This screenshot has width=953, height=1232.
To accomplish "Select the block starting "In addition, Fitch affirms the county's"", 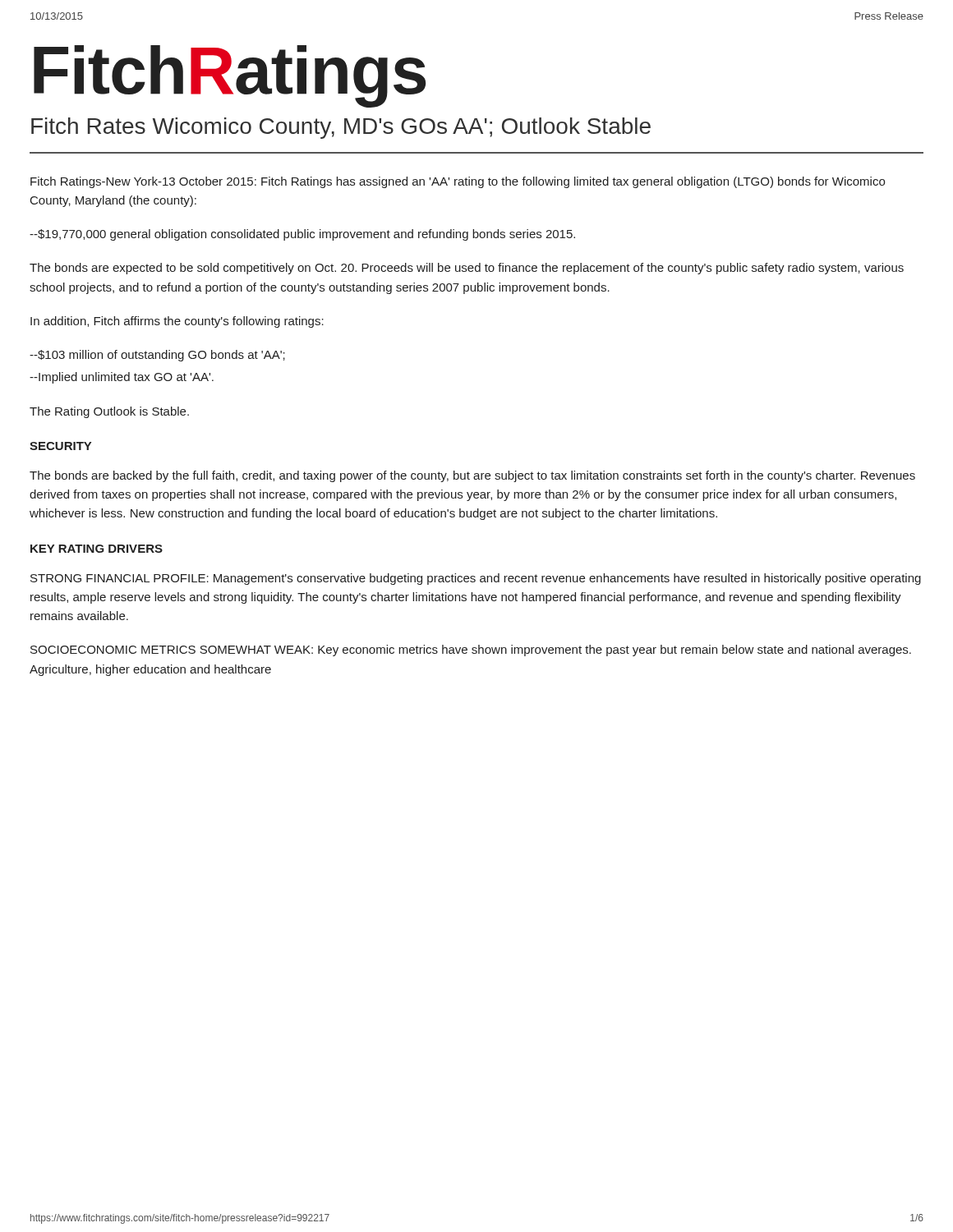I will coord(177,321).
